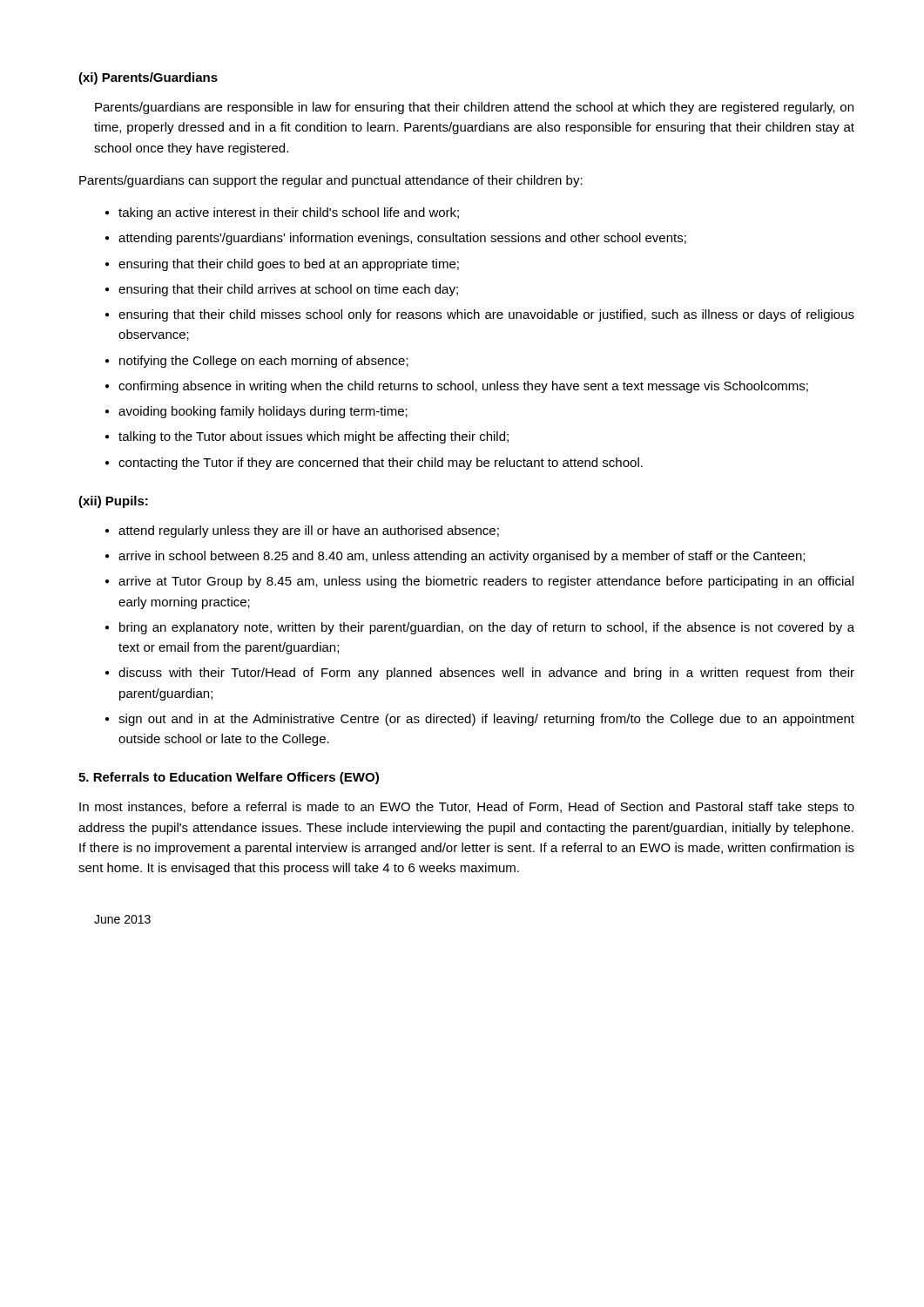The height and width of the screenshot is (1307, 924).
Task: Select the section header with the text "5. Referrals to Education Welfare"
Action: (x=229, y=777)
